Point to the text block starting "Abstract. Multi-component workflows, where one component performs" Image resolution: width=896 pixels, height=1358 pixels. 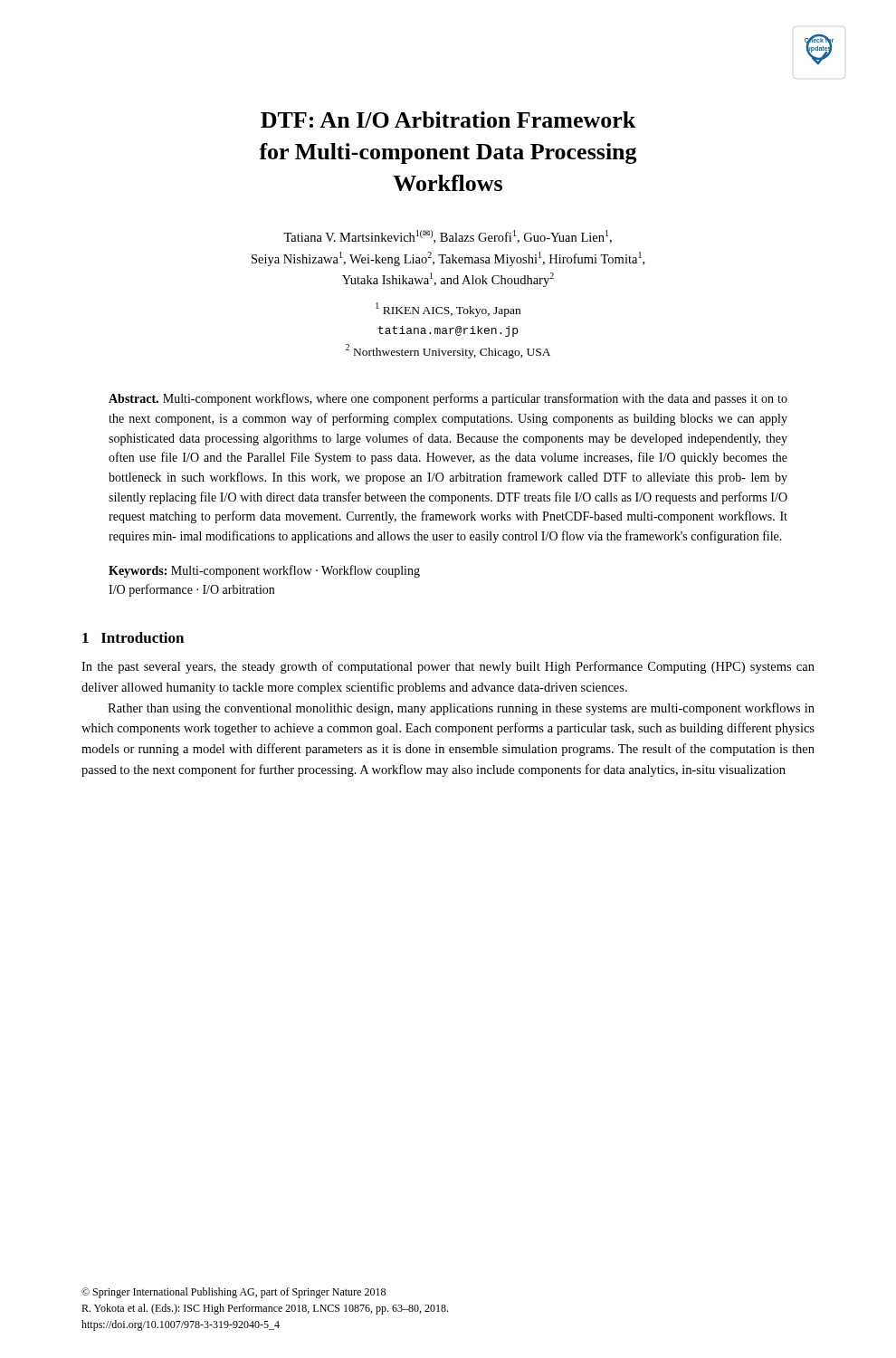tap(448, 468)
